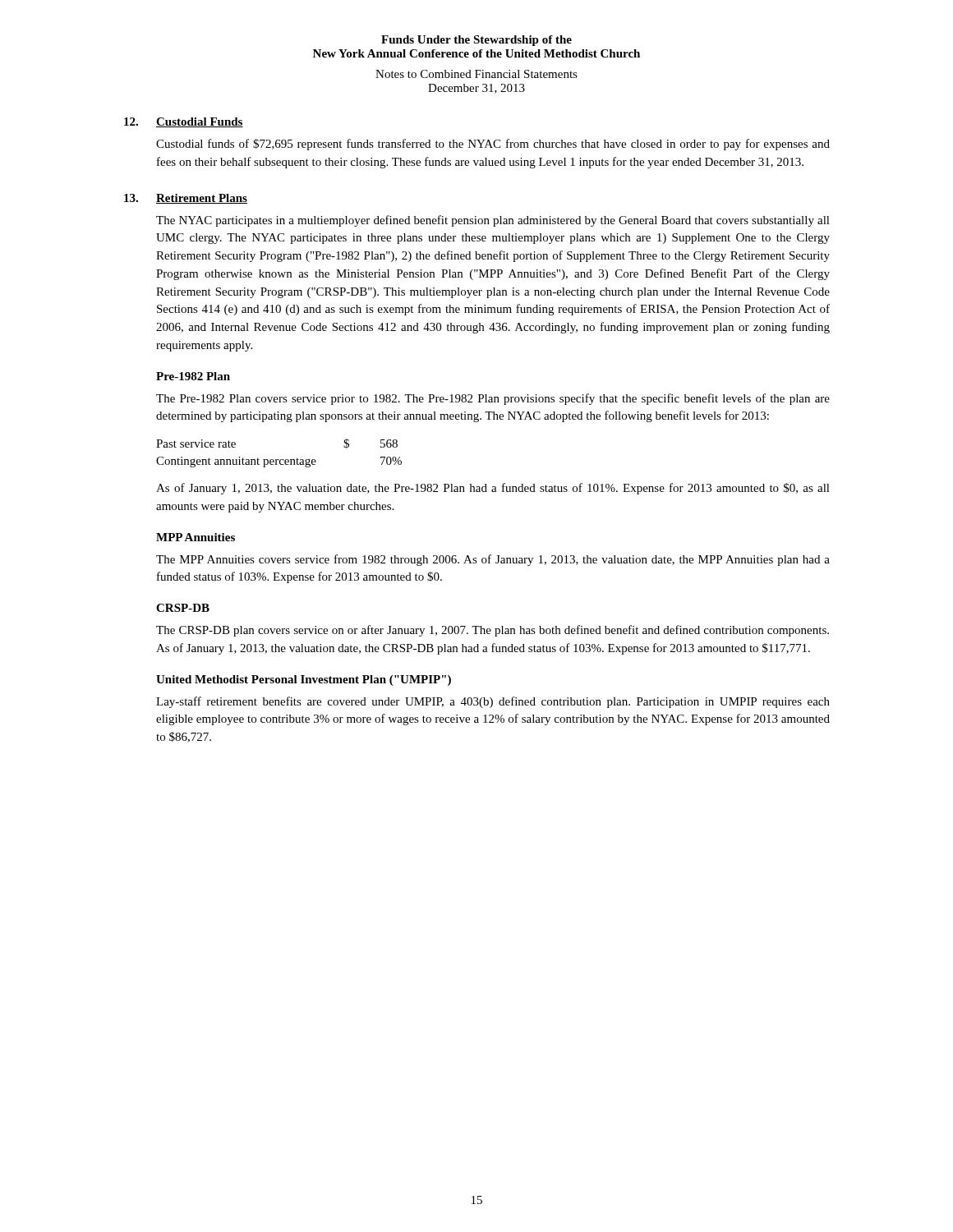Navigate to the text block starting "Lay-staff retirement benefits are"
953x1232 pixels.
tap(493, 719)
